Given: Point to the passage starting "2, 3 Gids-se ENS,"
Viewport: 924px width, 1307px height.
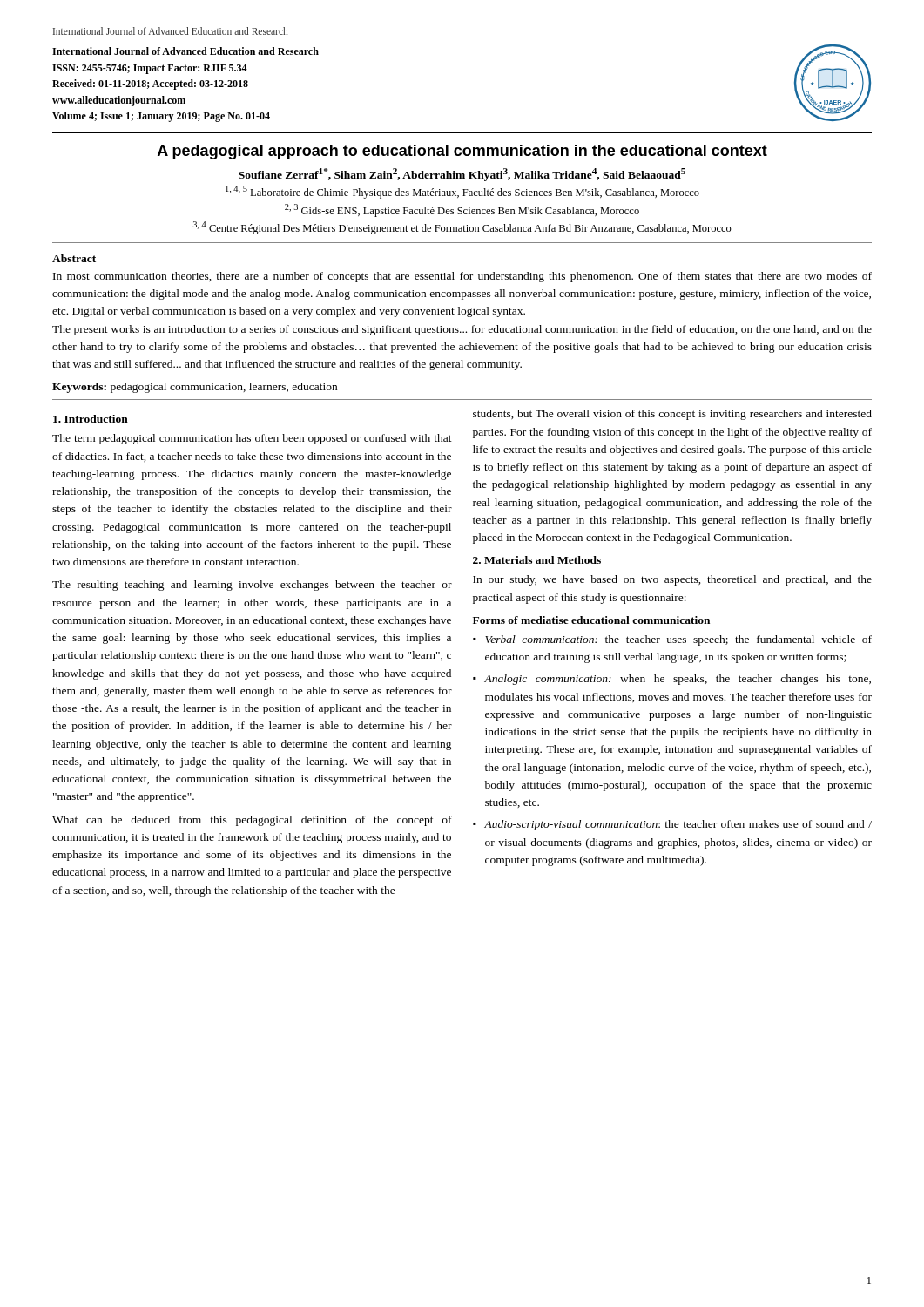Looking at the screenshot, I should [x=462, y=209].
